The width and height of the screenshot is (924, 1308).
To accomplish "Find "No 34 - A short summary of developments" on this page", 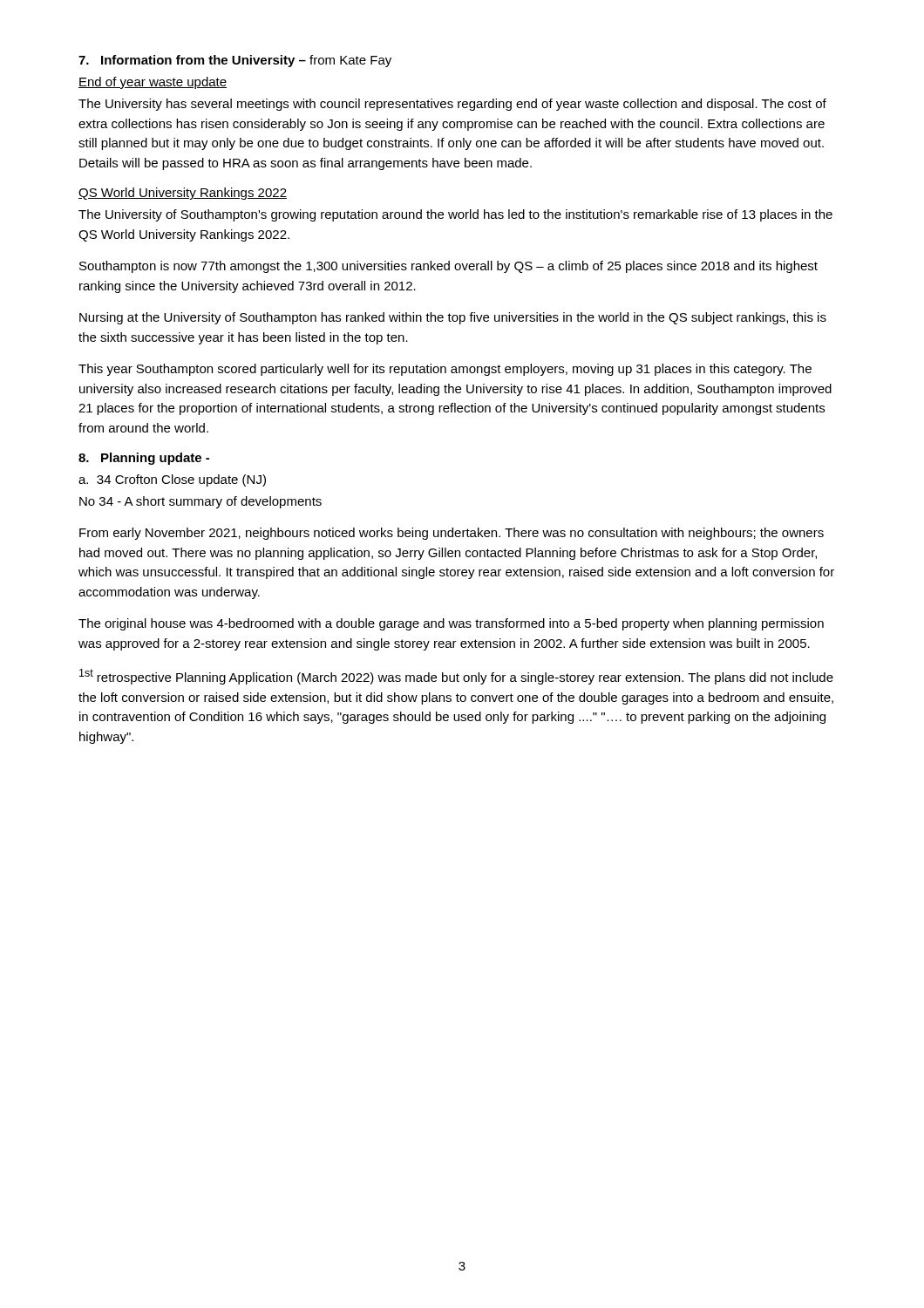I will pyautogui.click(x=200, y=501).
